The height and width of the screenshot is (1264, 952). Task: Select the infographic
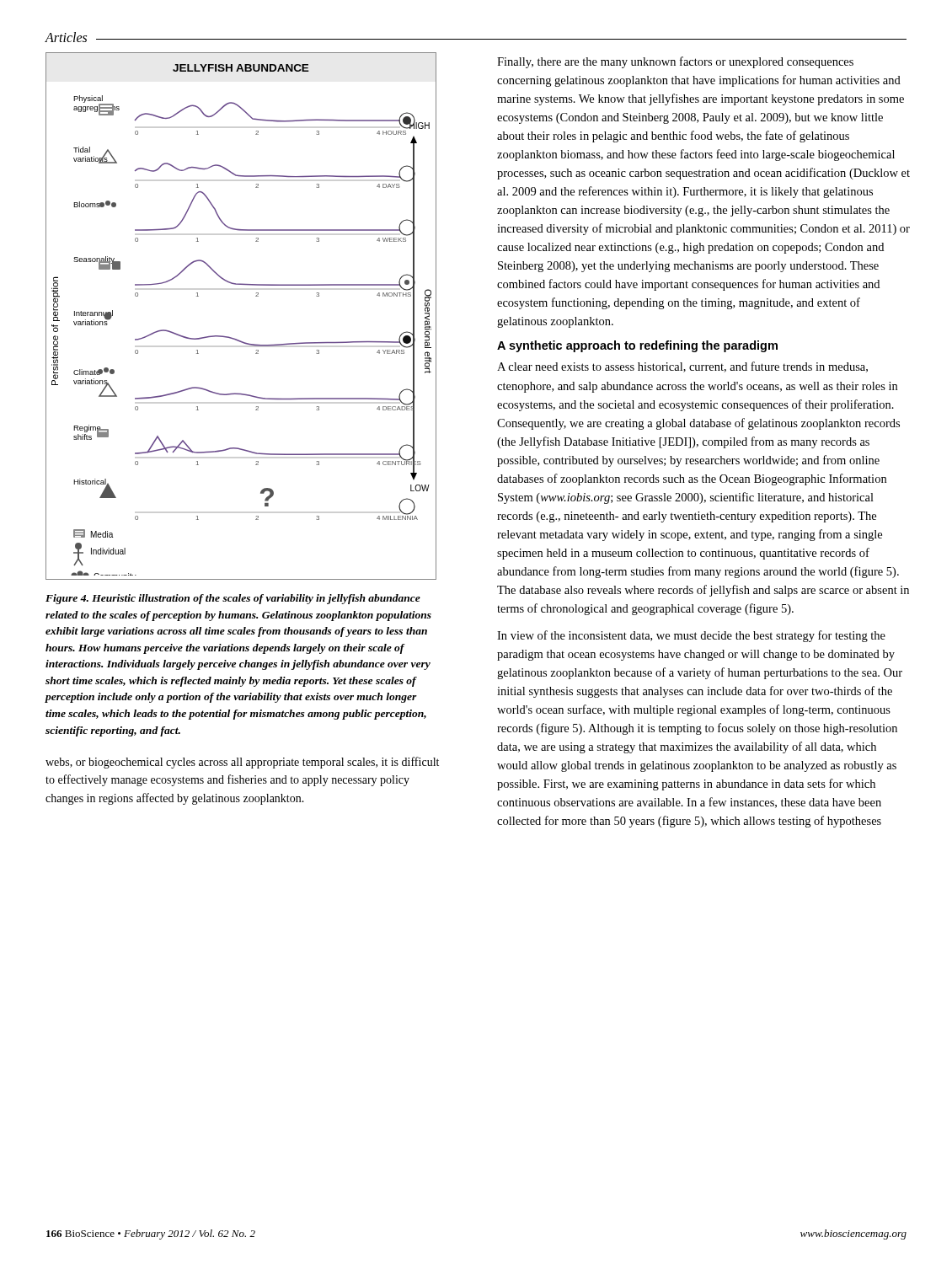pos(243,316)
